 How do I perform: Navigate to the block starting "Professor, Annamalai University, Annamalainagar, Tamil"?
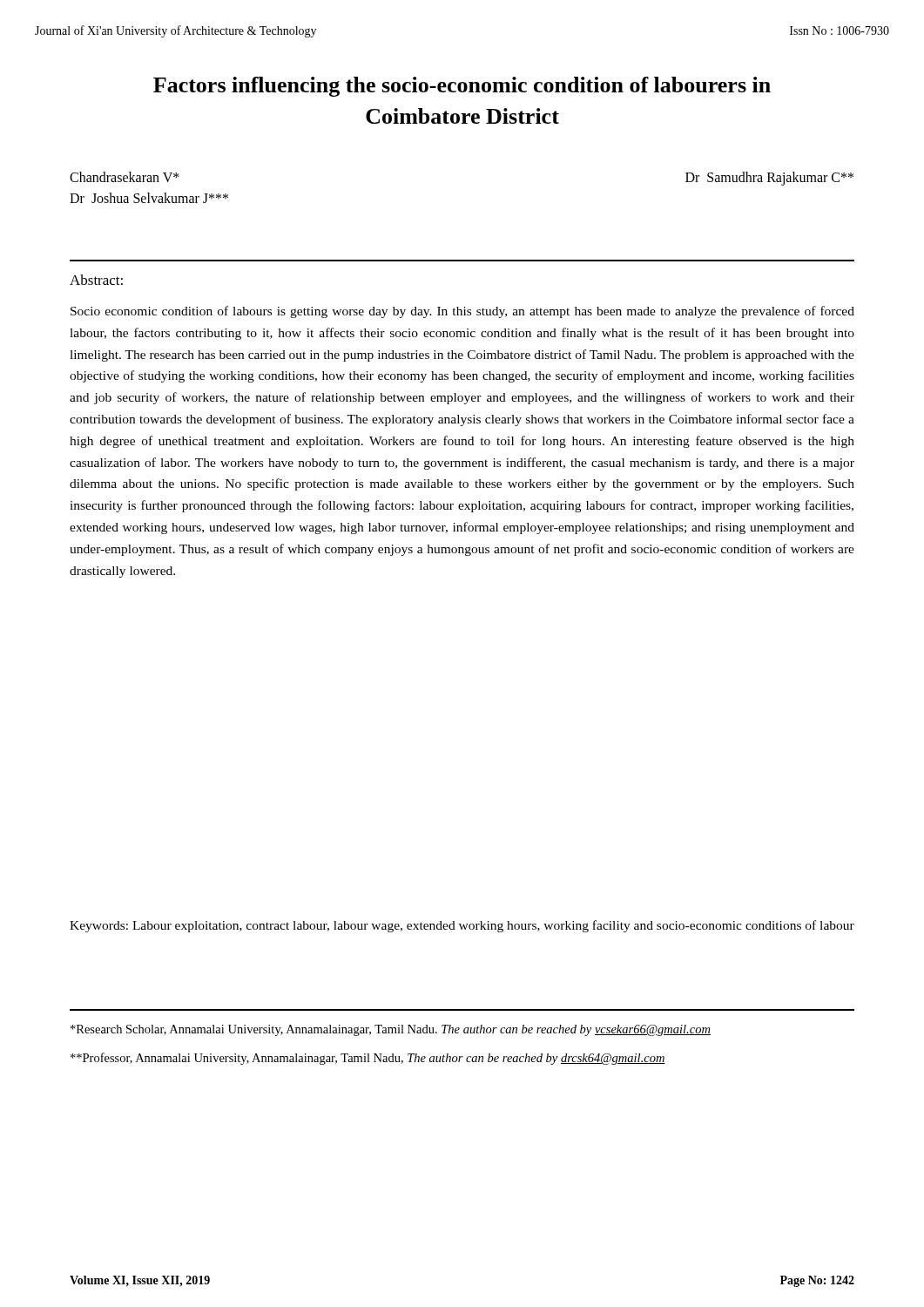[367, 1058]
